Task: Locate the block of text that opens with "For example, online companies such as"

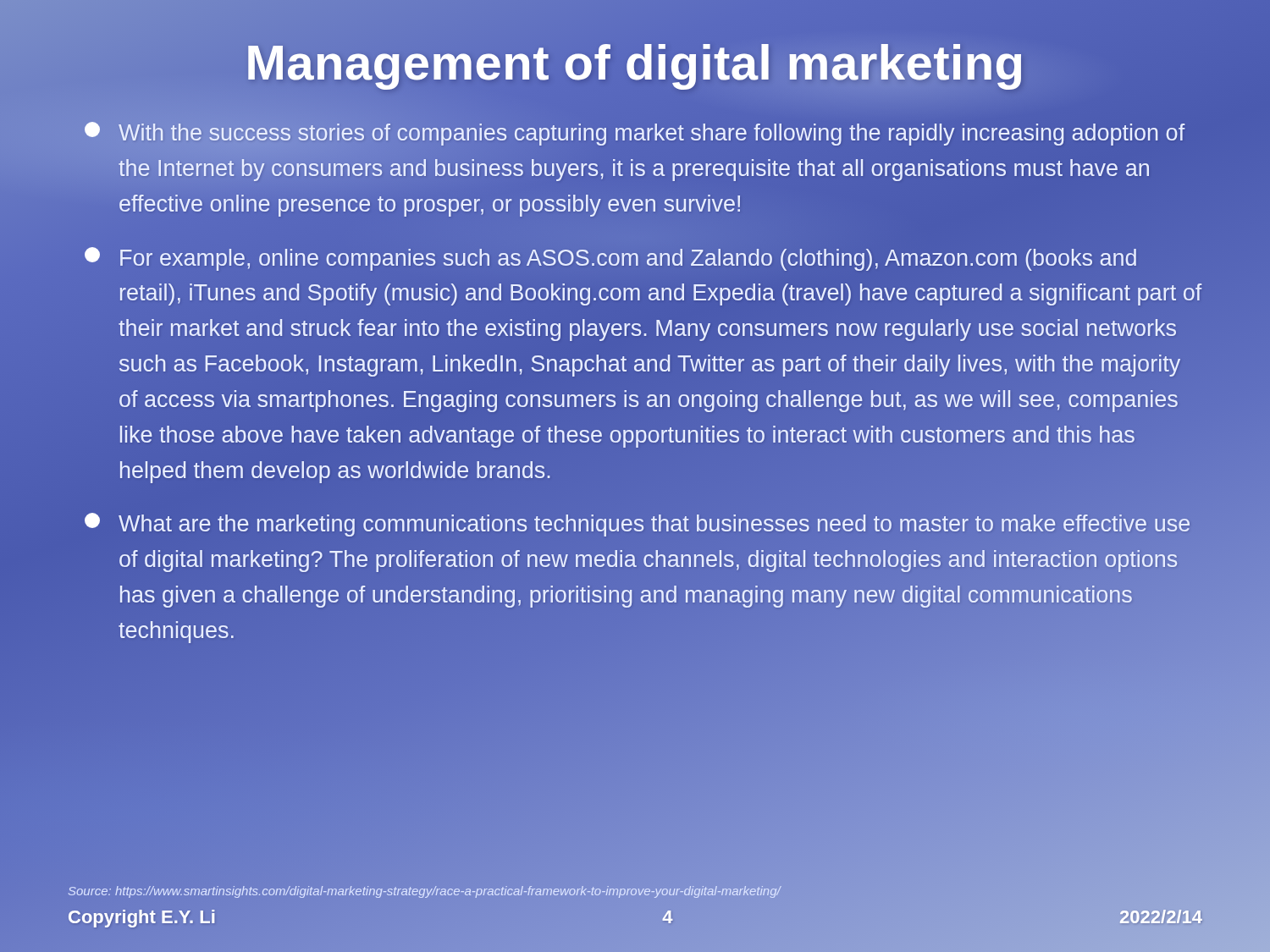Action: (x=644, y=365)
